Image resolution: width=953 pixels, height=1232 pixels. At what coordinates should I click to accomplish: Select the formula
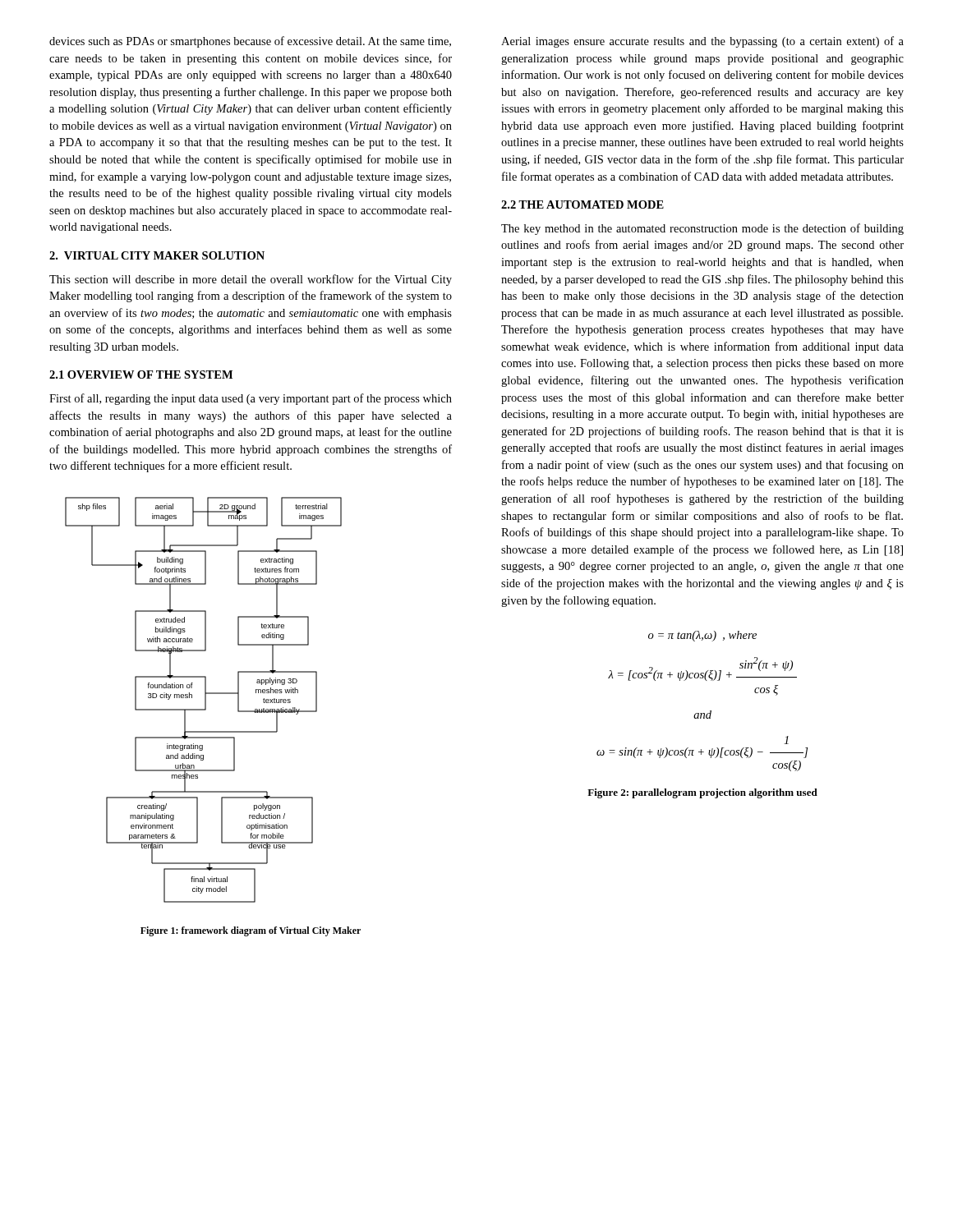tap(702, 700)
